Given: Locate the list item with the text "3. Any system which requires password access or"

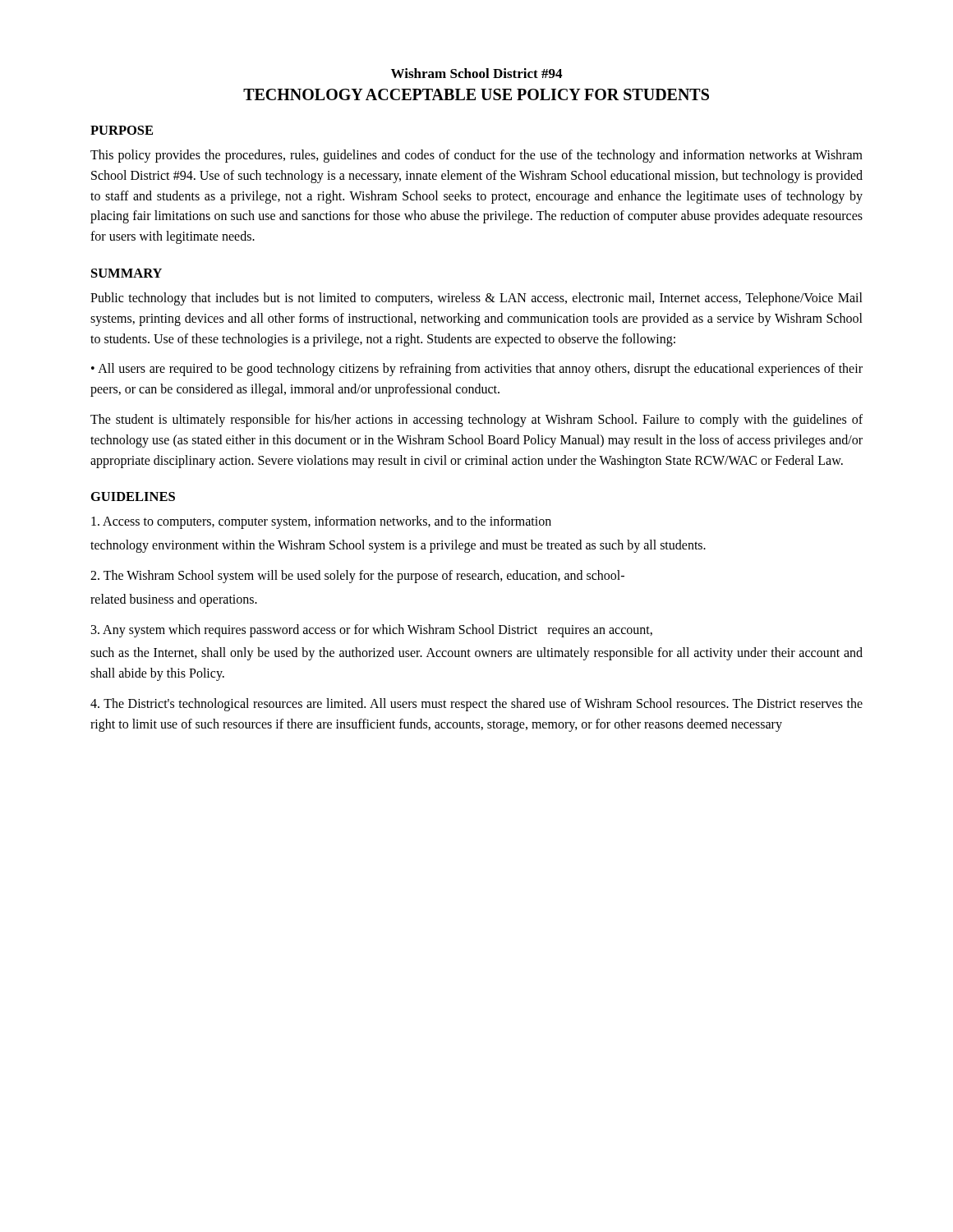Looking at the screenshot, I should 372,629.
